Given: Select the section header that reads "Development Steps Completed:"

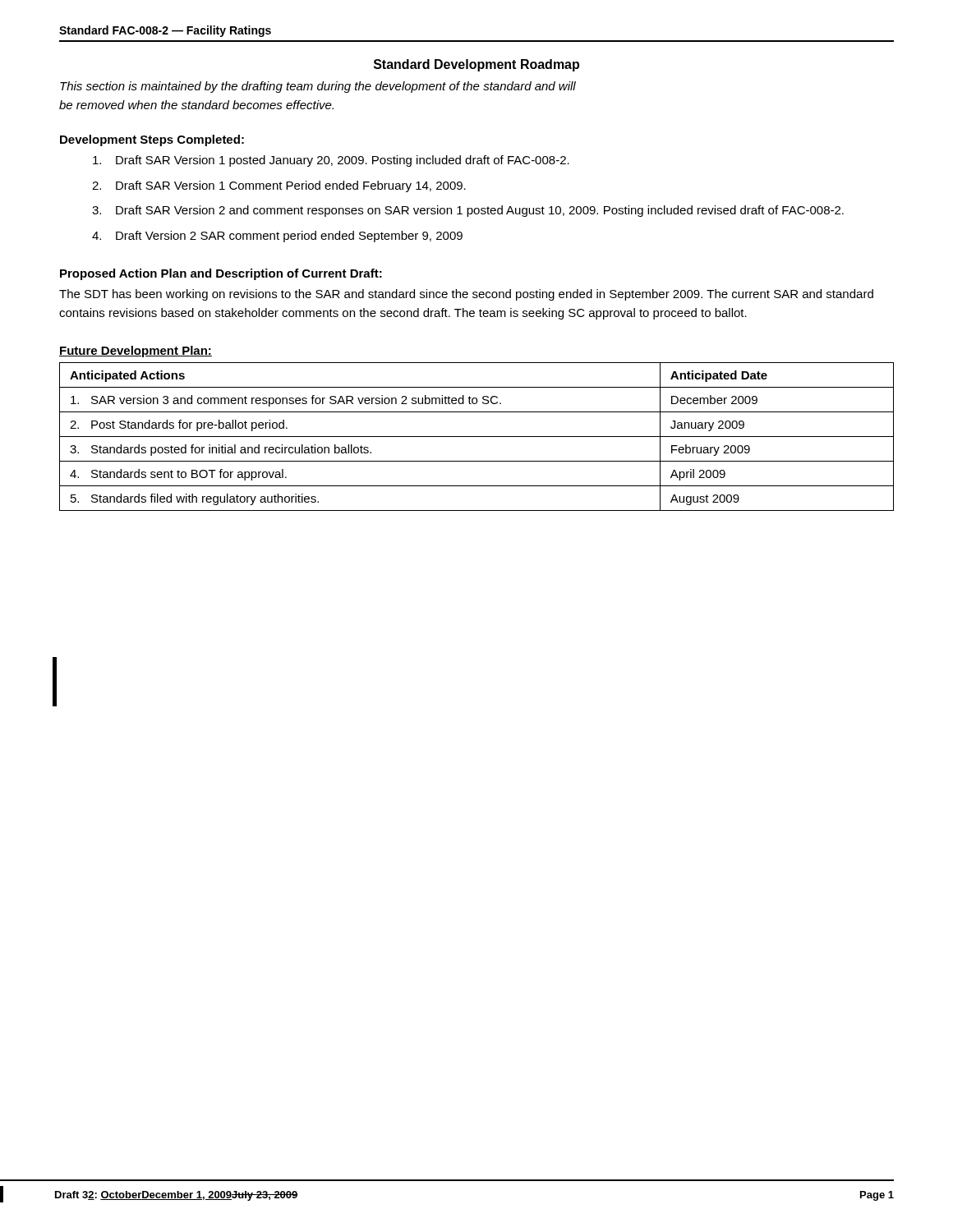Looking at the screenshot, I should pos(152,139).
